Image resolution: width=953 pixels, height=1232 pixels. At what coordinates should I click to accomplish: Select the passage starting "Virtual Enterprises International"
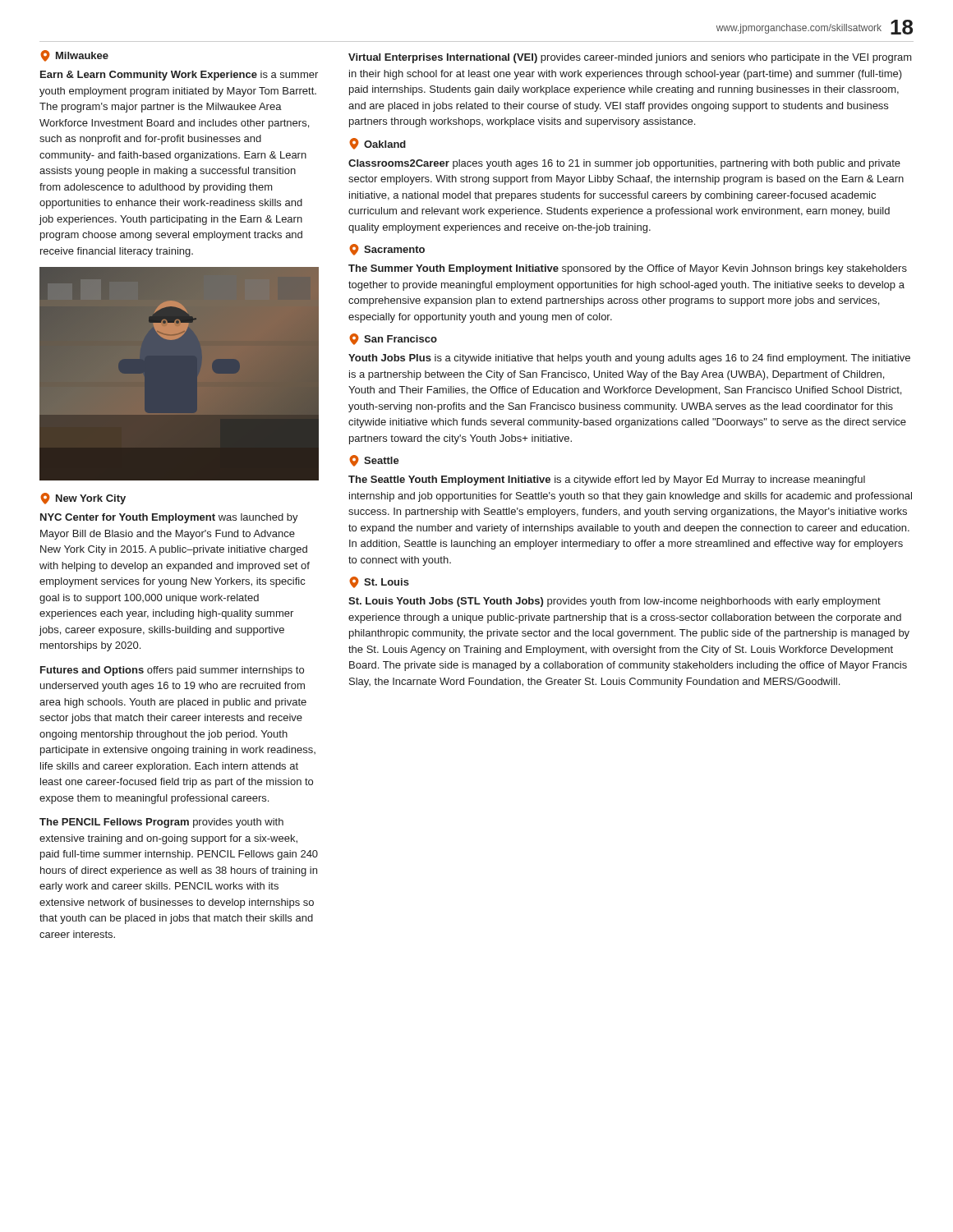coord(631,89)
